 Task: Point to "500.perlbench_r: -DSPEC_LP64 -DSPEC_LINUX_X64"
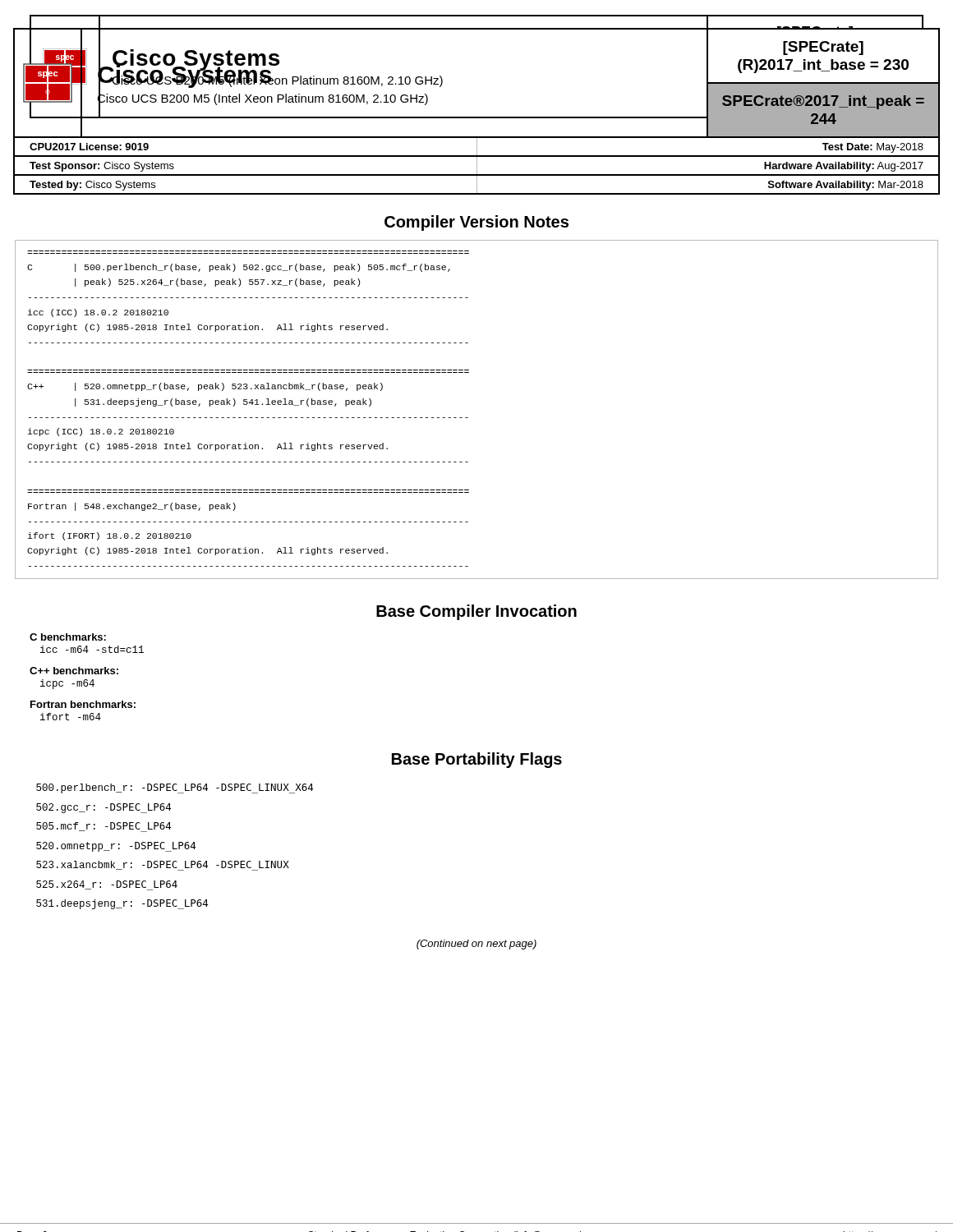click(172, 788)
